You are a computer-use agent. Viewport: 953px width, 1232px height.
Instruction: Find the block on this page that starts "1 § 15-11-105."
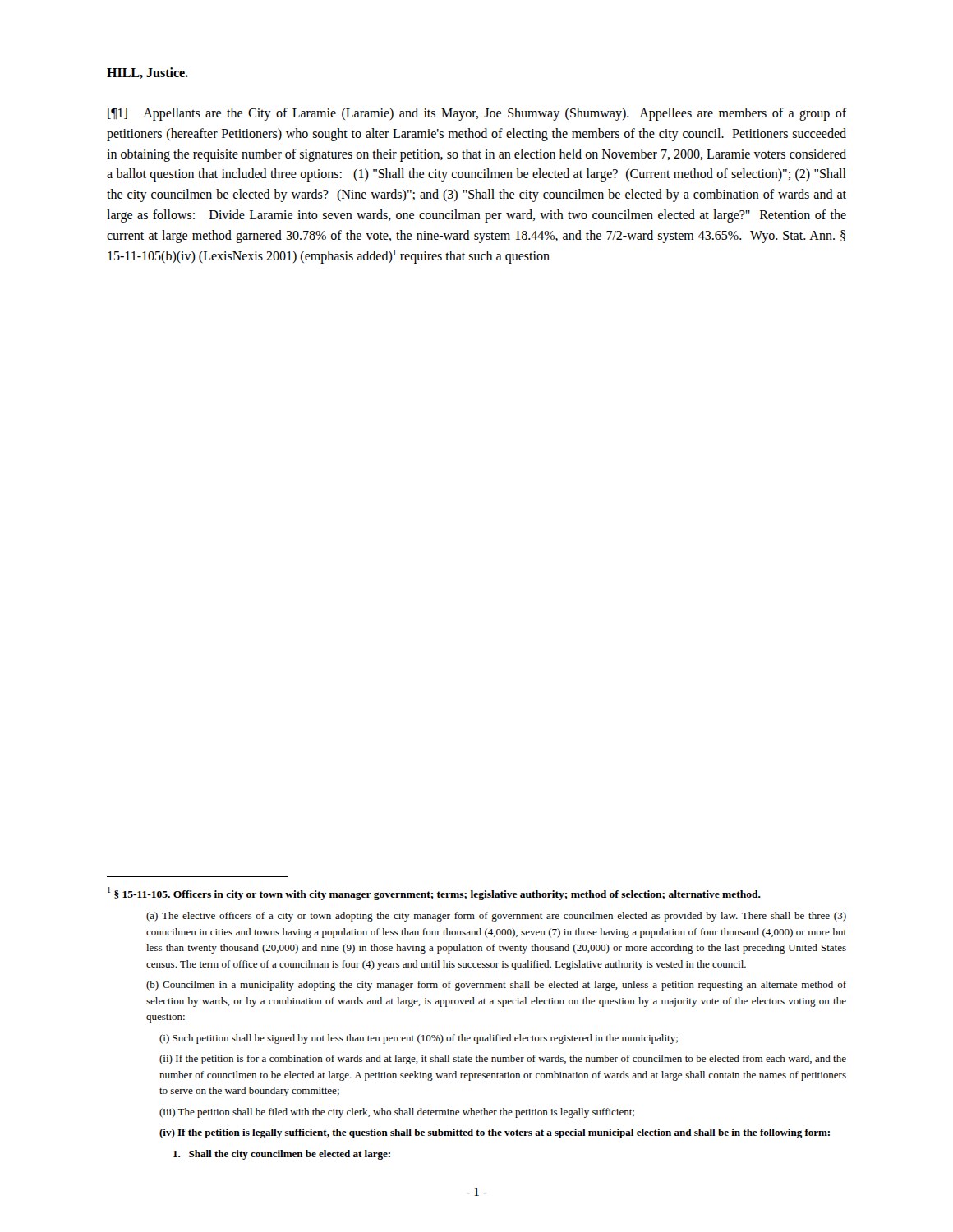pos(434,894)
